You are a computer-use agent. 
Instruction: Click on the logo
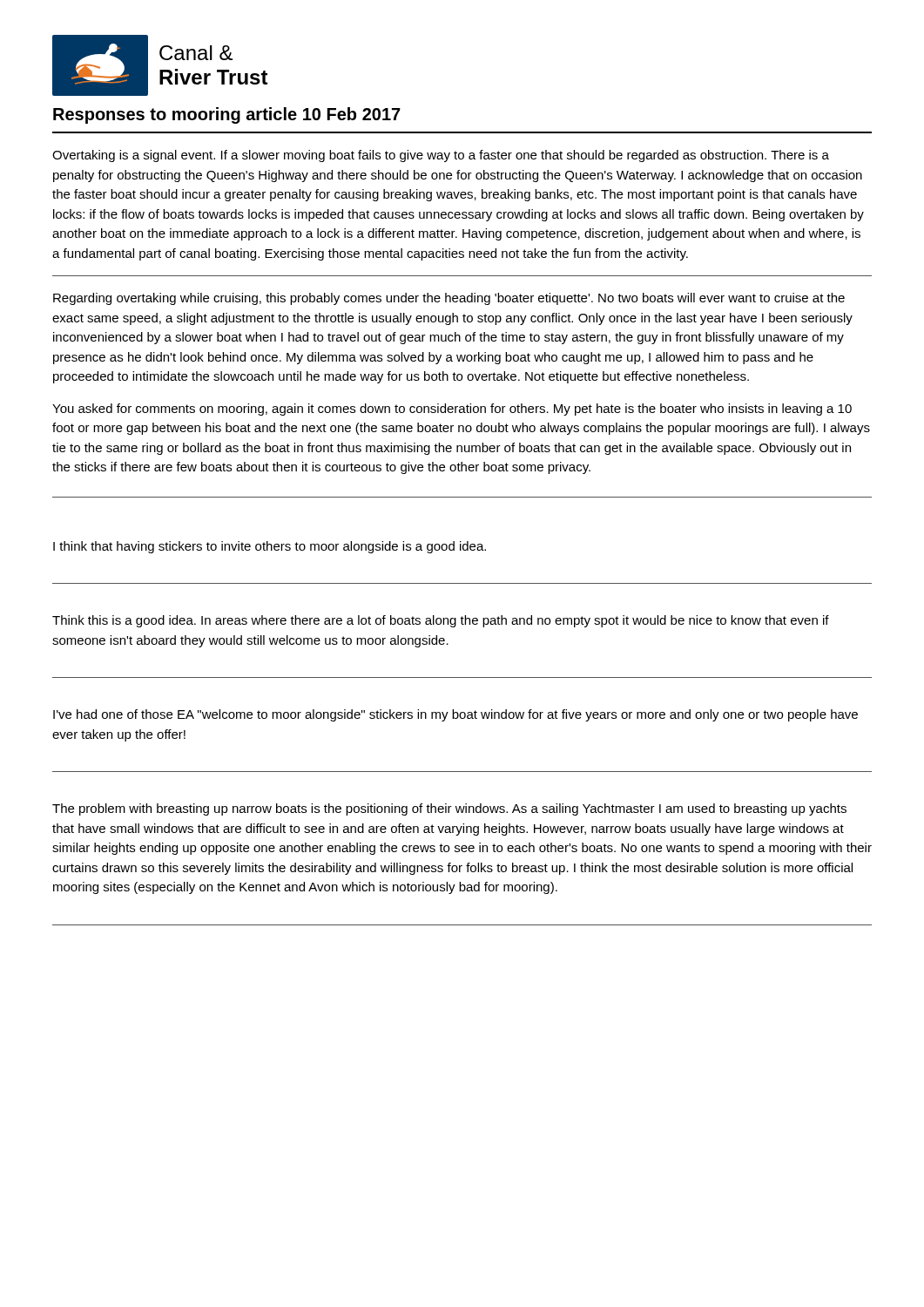[x=462, y=65]
